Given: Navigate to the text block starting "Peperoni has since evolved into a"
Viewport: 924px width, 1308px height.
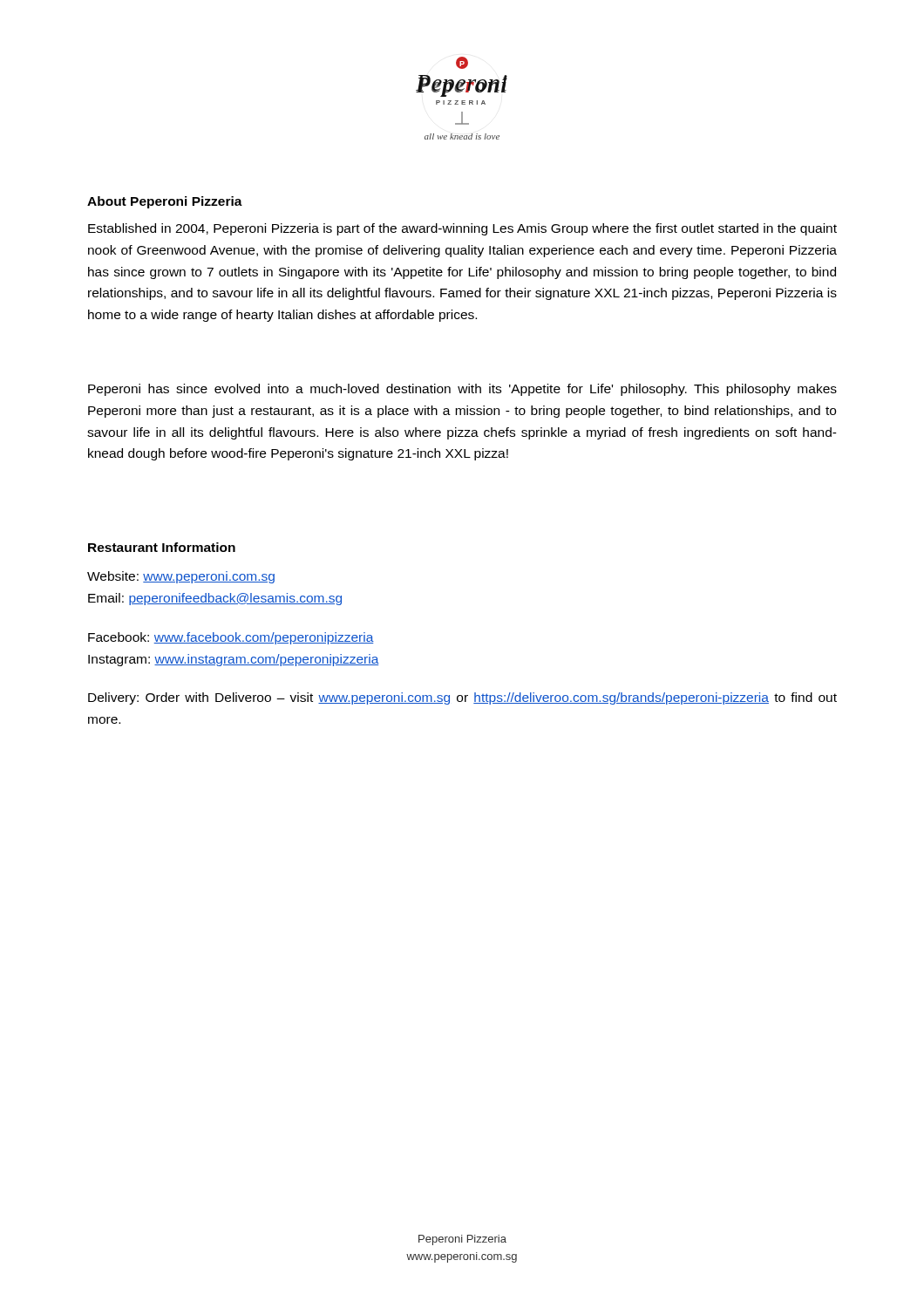Looking at the screenshot, I should click(462, 421).
